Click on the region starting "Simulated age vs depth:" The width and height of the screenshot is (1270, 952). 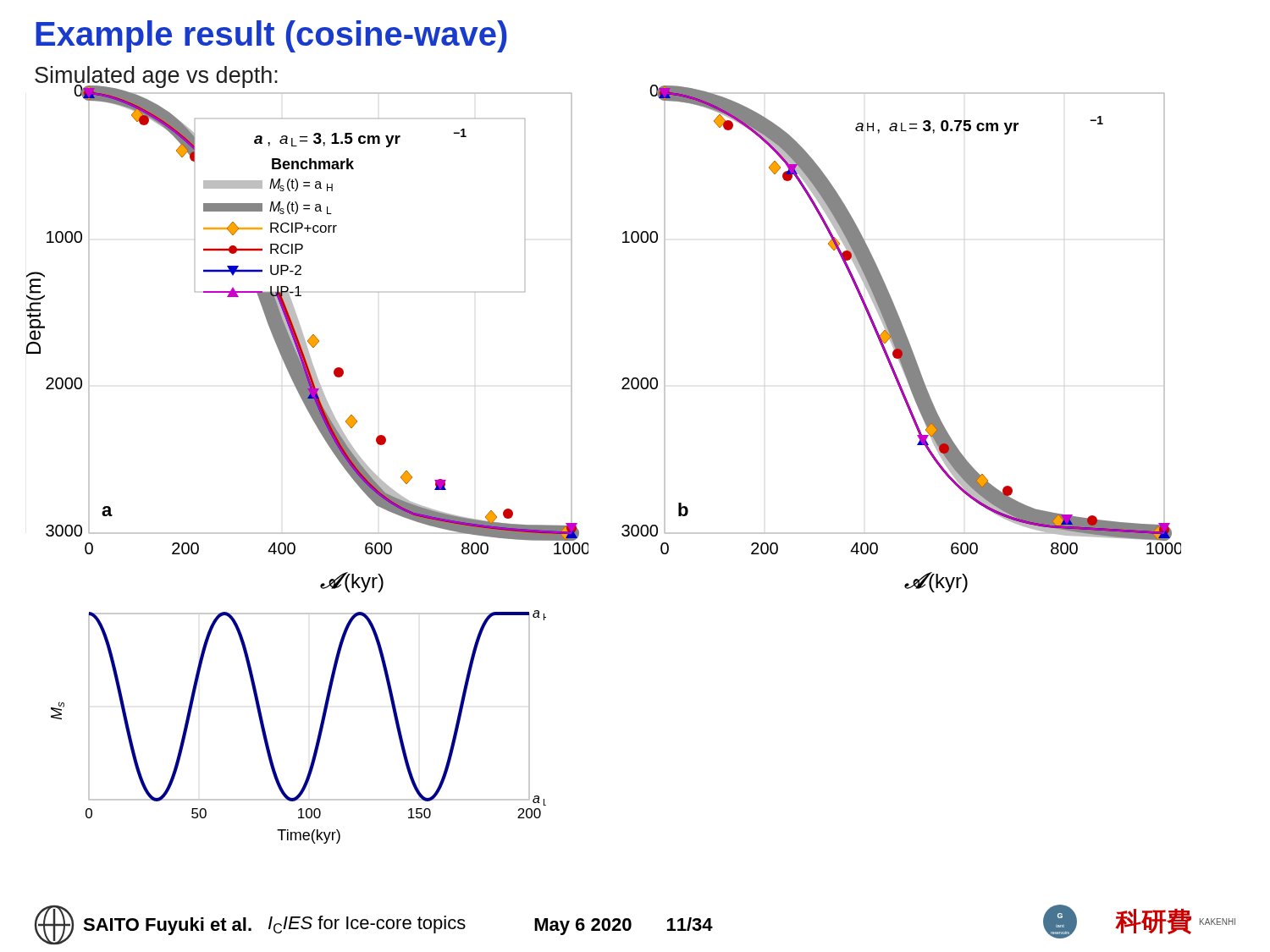tap(157, 75)
